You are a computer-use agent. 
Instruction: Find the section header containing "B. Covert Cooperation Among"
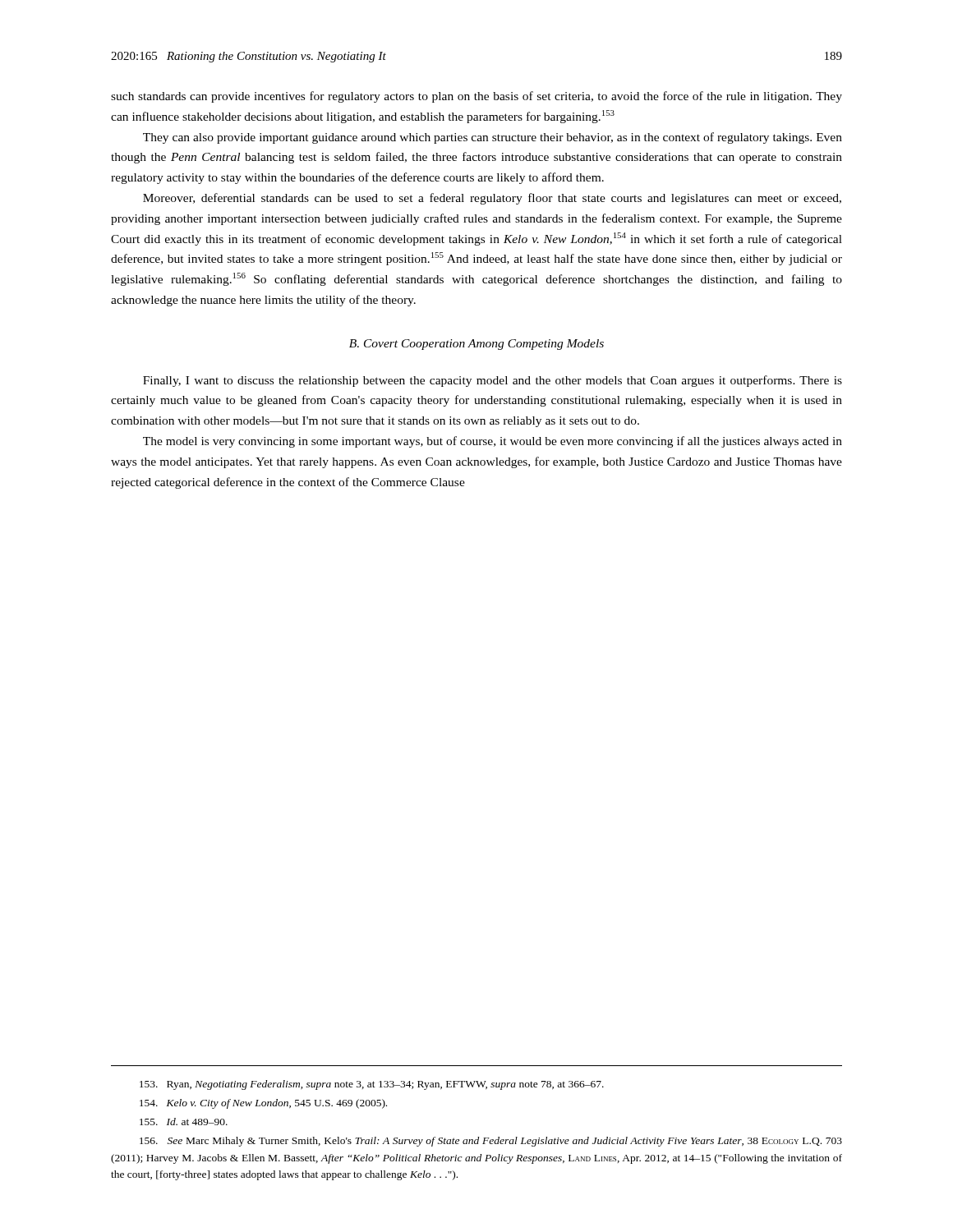(476, 343)
